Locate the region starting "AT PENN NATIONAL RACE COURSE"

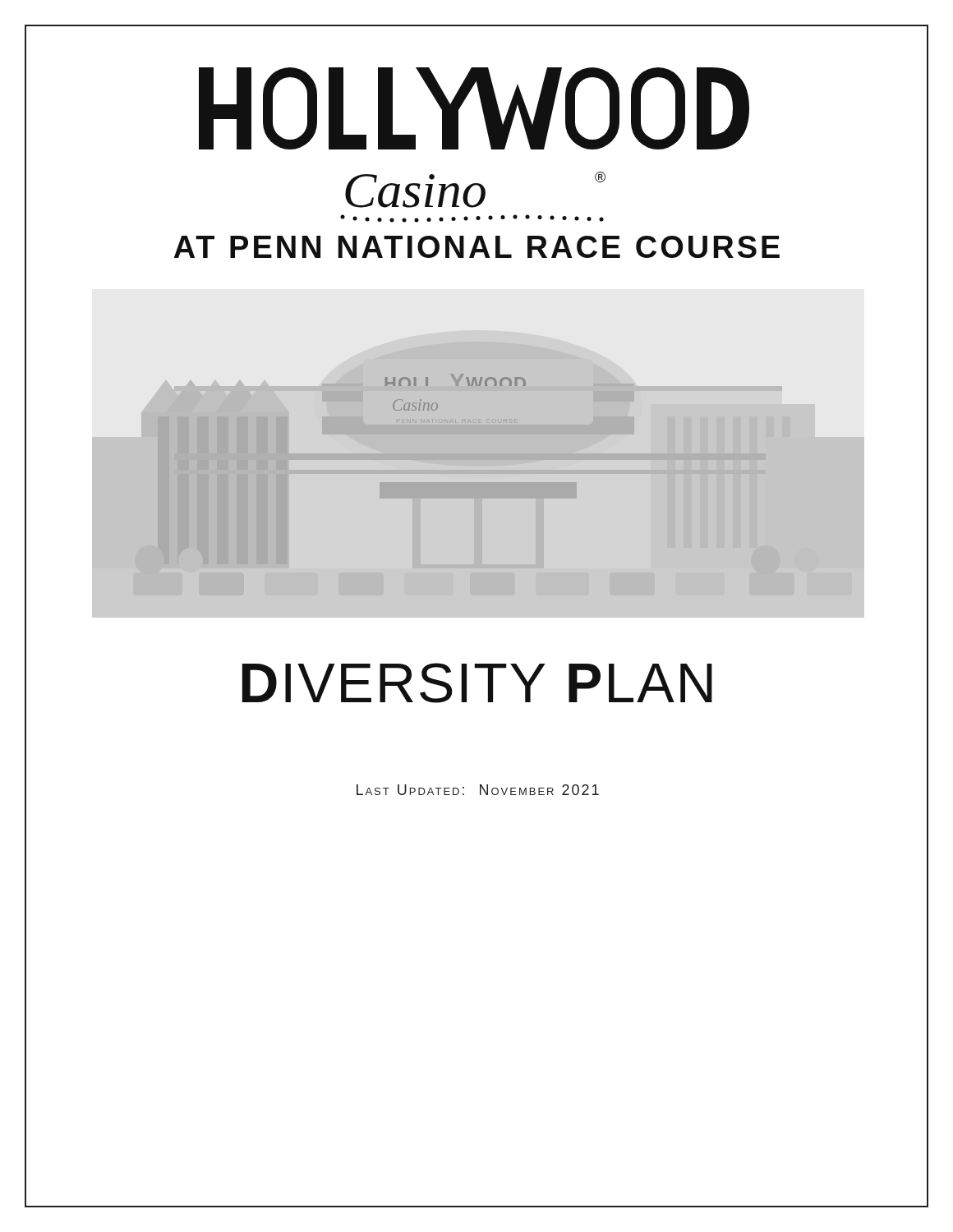(478, 247)
